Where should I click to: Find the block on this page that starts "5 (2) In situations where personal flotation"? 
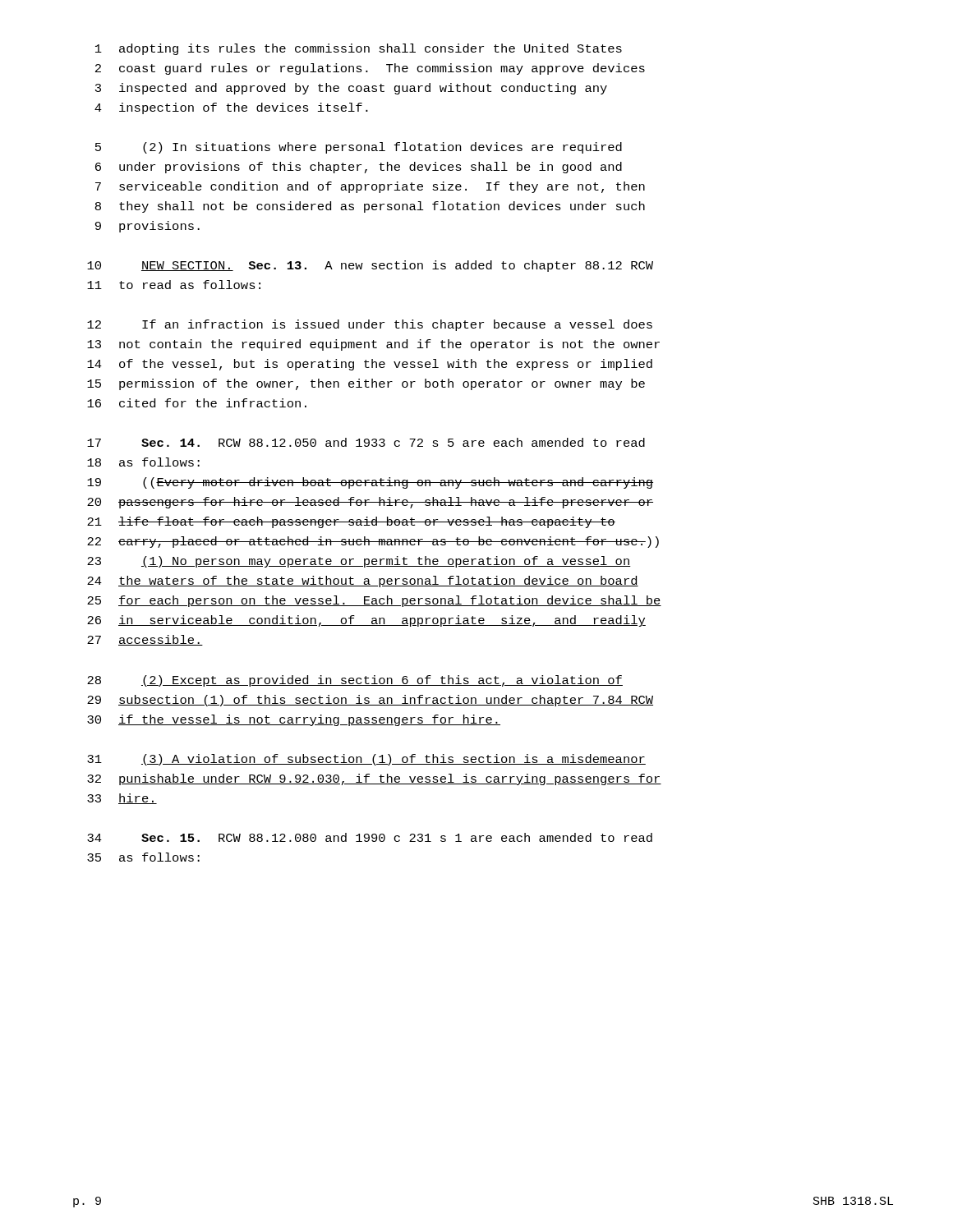pos(483,187)
